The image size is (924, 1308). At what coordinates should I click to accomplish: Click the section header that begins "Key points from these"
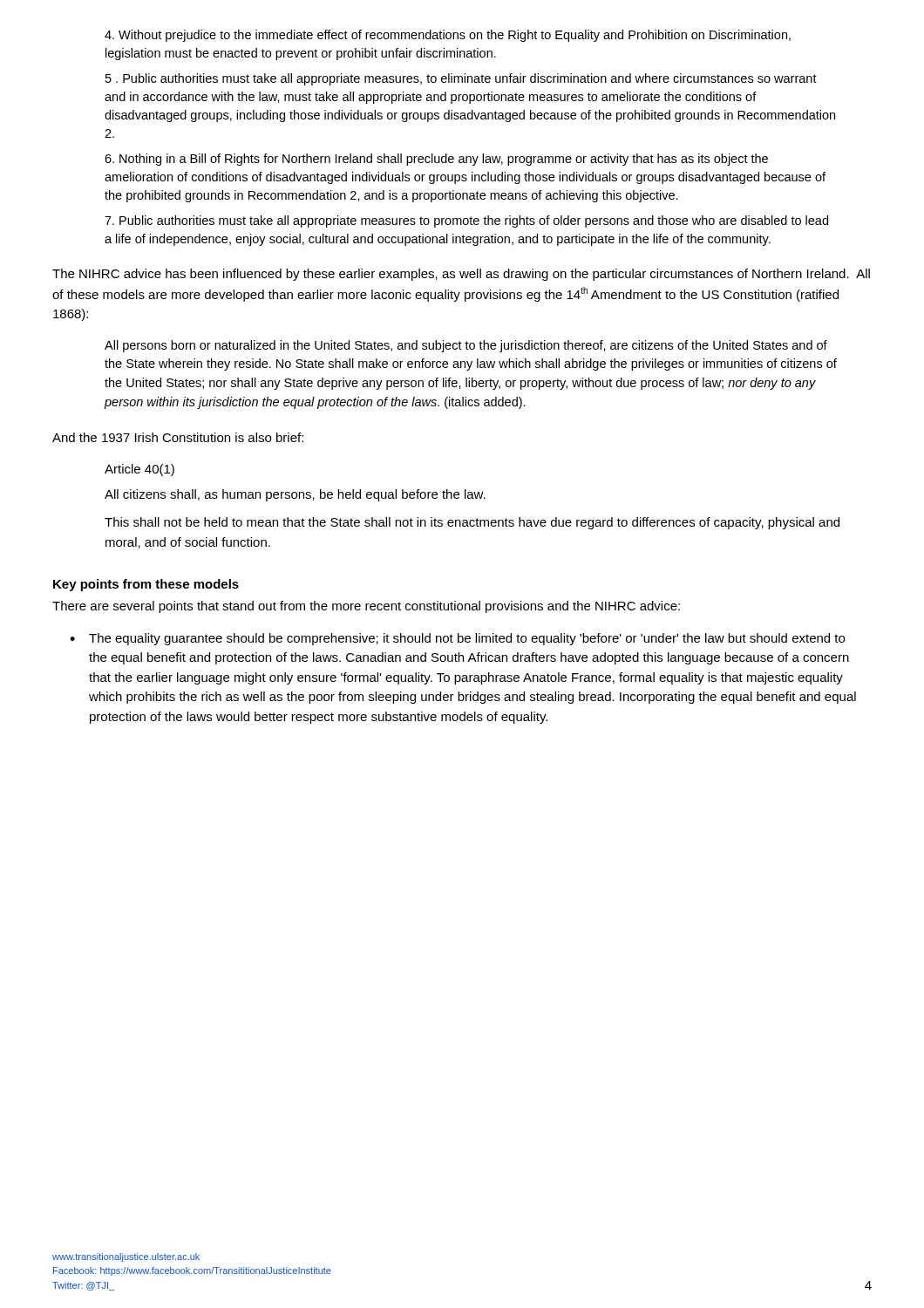click(x=146, y=584)
